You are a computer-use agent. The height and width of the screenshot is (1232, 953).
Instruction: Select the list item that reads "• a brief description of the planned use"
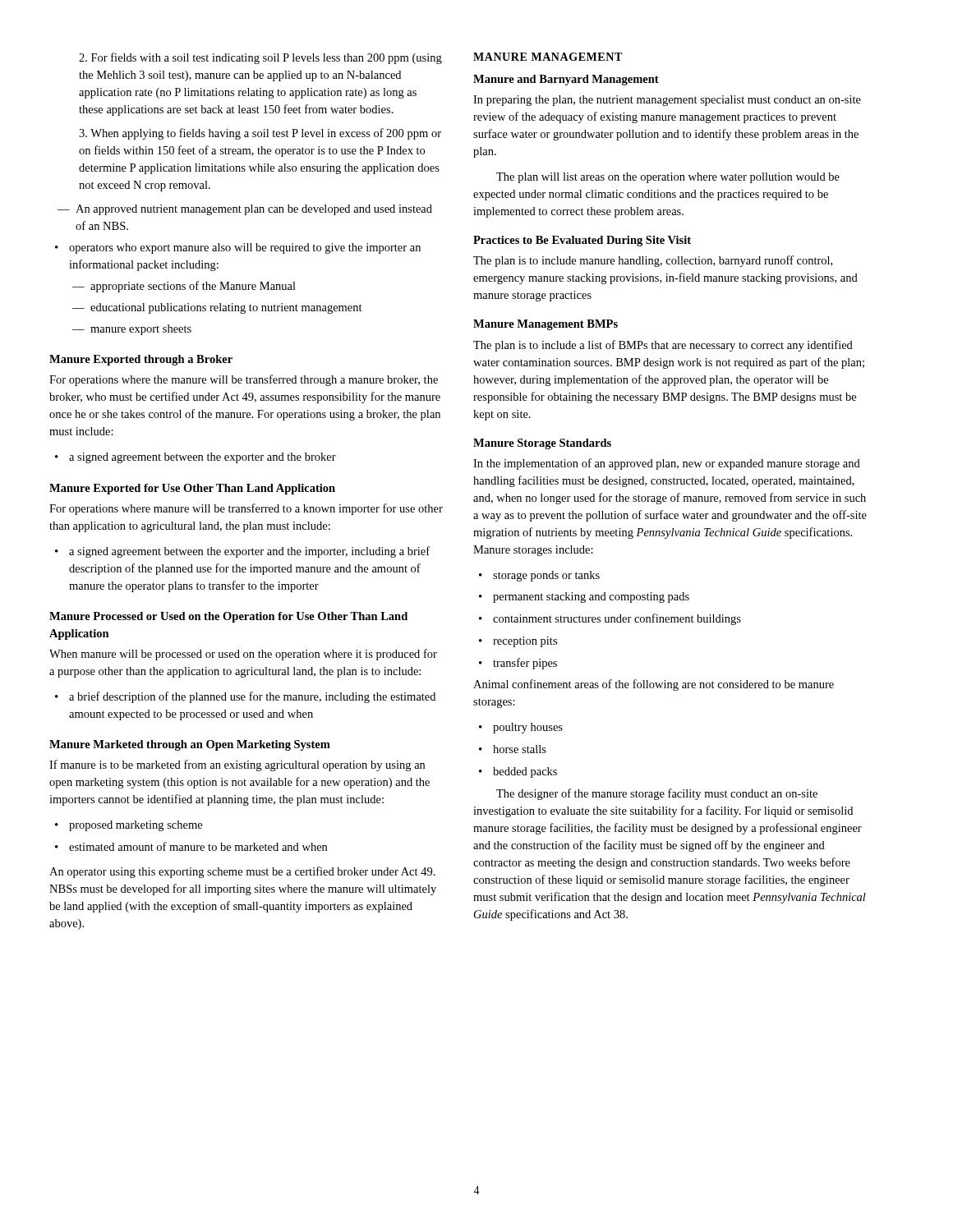[246, 706]
